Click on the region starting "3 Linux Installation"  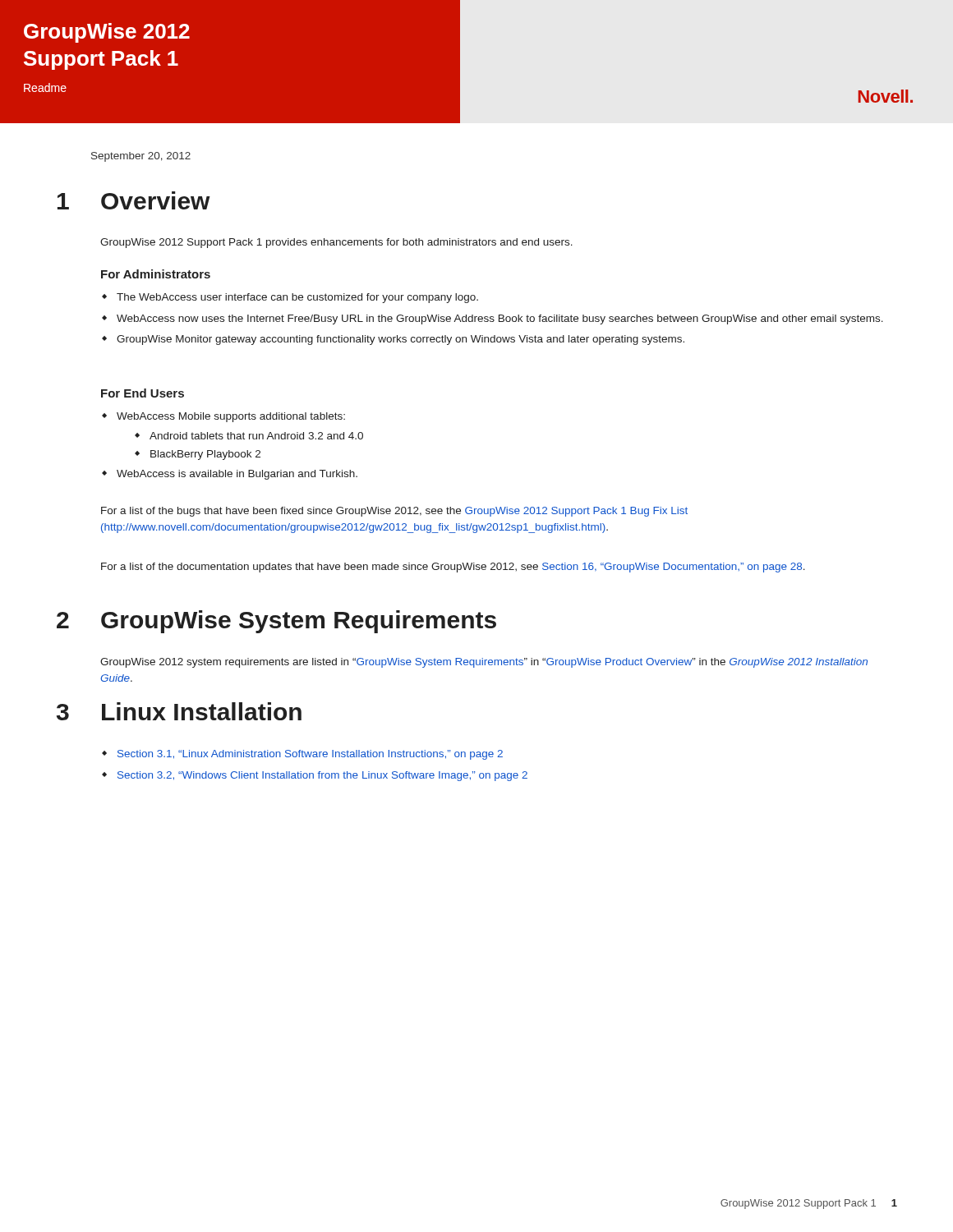coord(179,712)
